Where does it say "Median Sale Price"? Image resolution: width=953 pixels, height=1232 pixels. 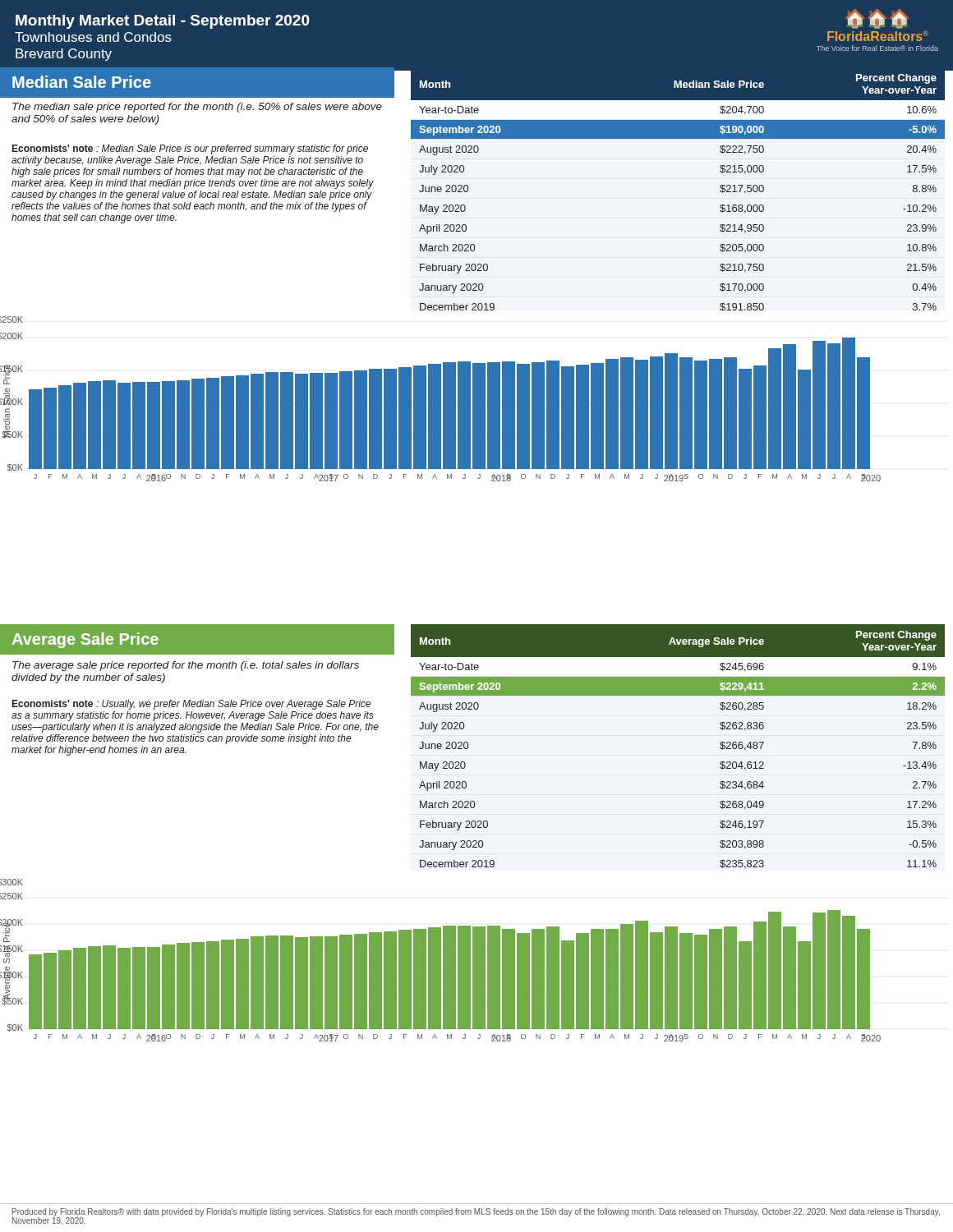pyautogui.click(x=81, y=82)
